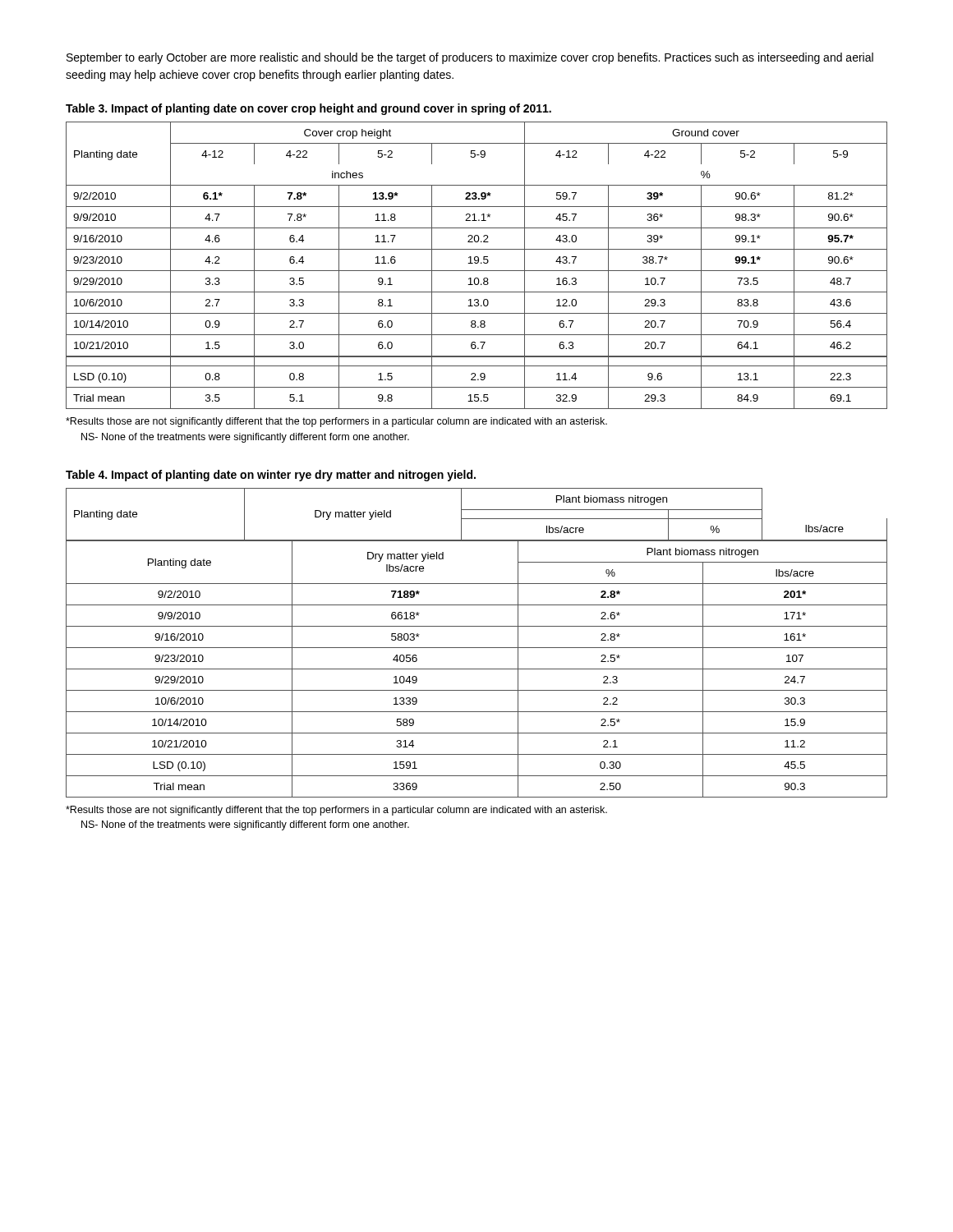Image resolution: width=953 pixels, height=1232 pixels.
Task: Click on the caption that says "Table 3. Impact of"
Action: tap(309, 108)
